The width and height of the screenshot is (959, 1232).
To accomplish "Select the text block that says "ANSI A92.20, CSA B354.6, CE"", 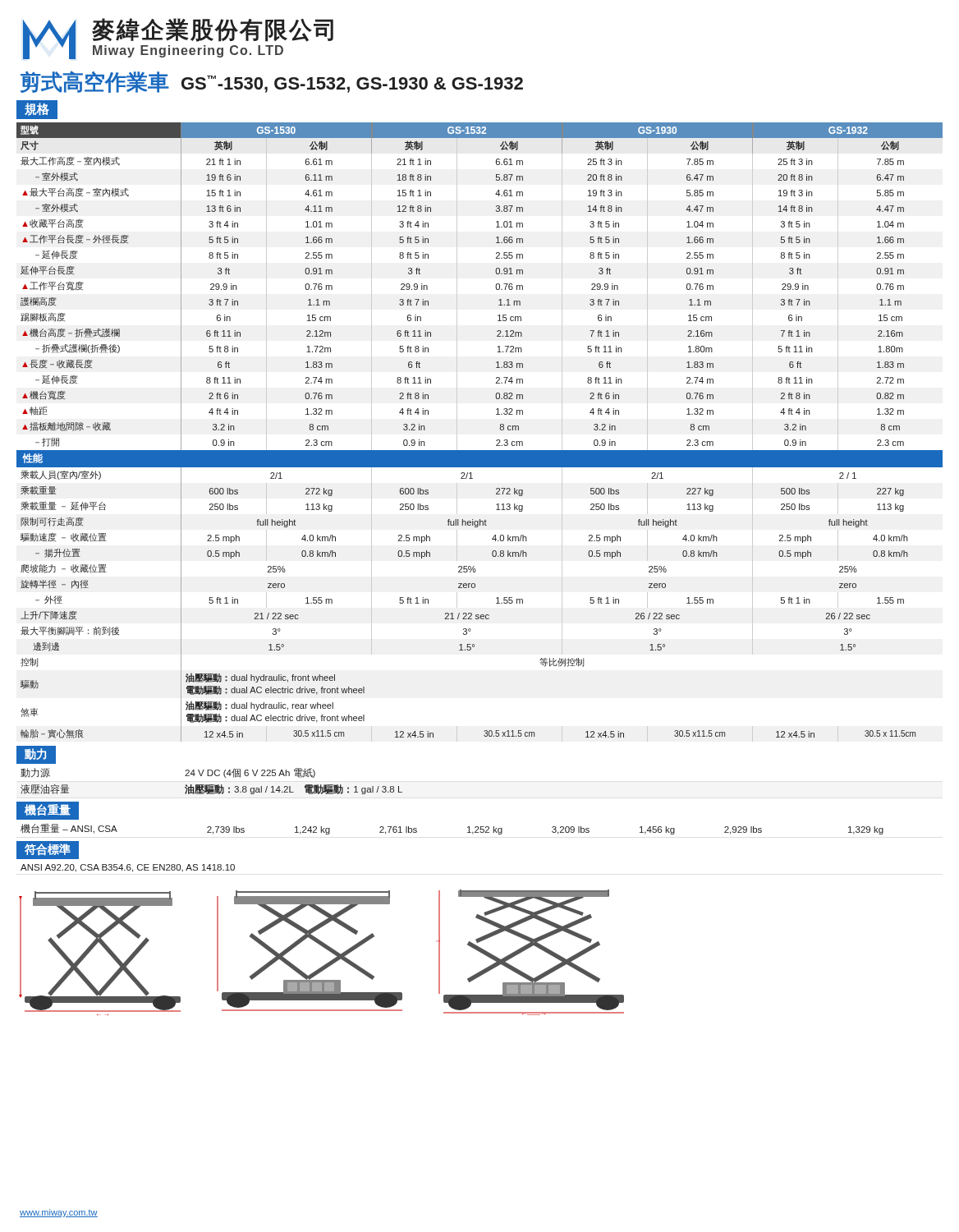I will click(x=128, y=867).
